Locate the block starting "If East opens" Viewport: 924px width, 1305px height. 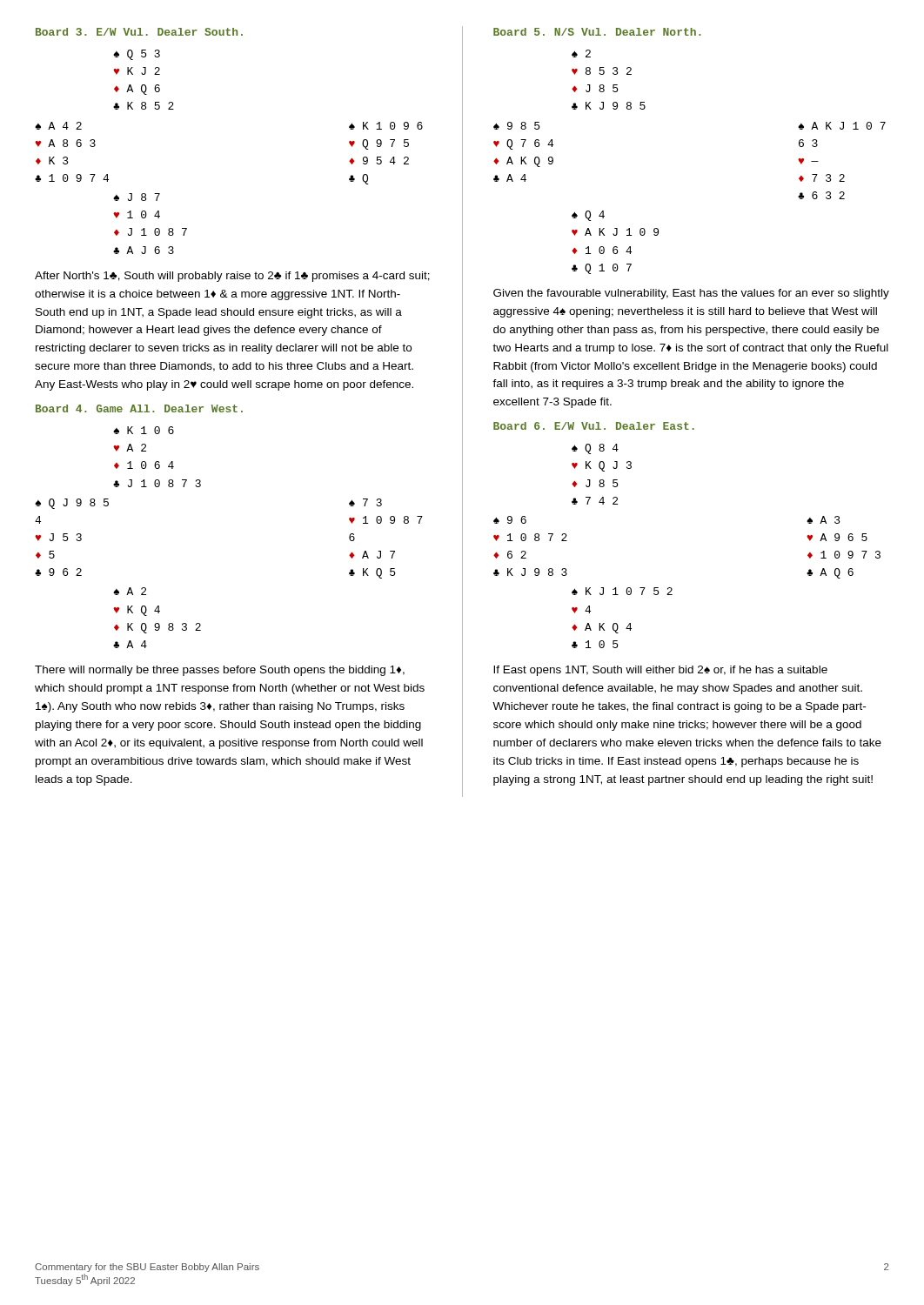click(x=687, y=724)
